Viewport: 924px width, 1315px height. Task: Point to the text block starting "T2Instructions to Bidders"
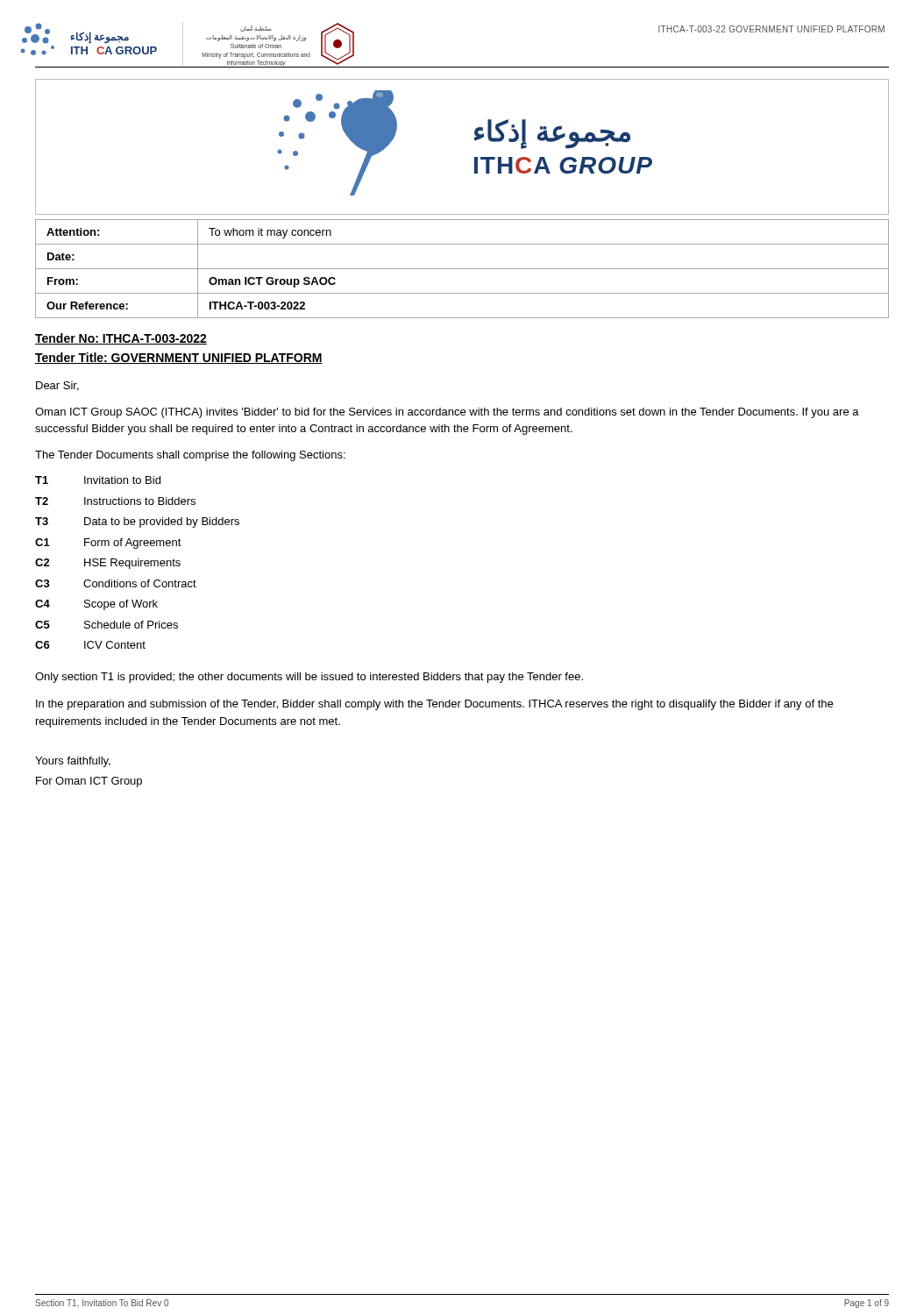tap(116, 501)
